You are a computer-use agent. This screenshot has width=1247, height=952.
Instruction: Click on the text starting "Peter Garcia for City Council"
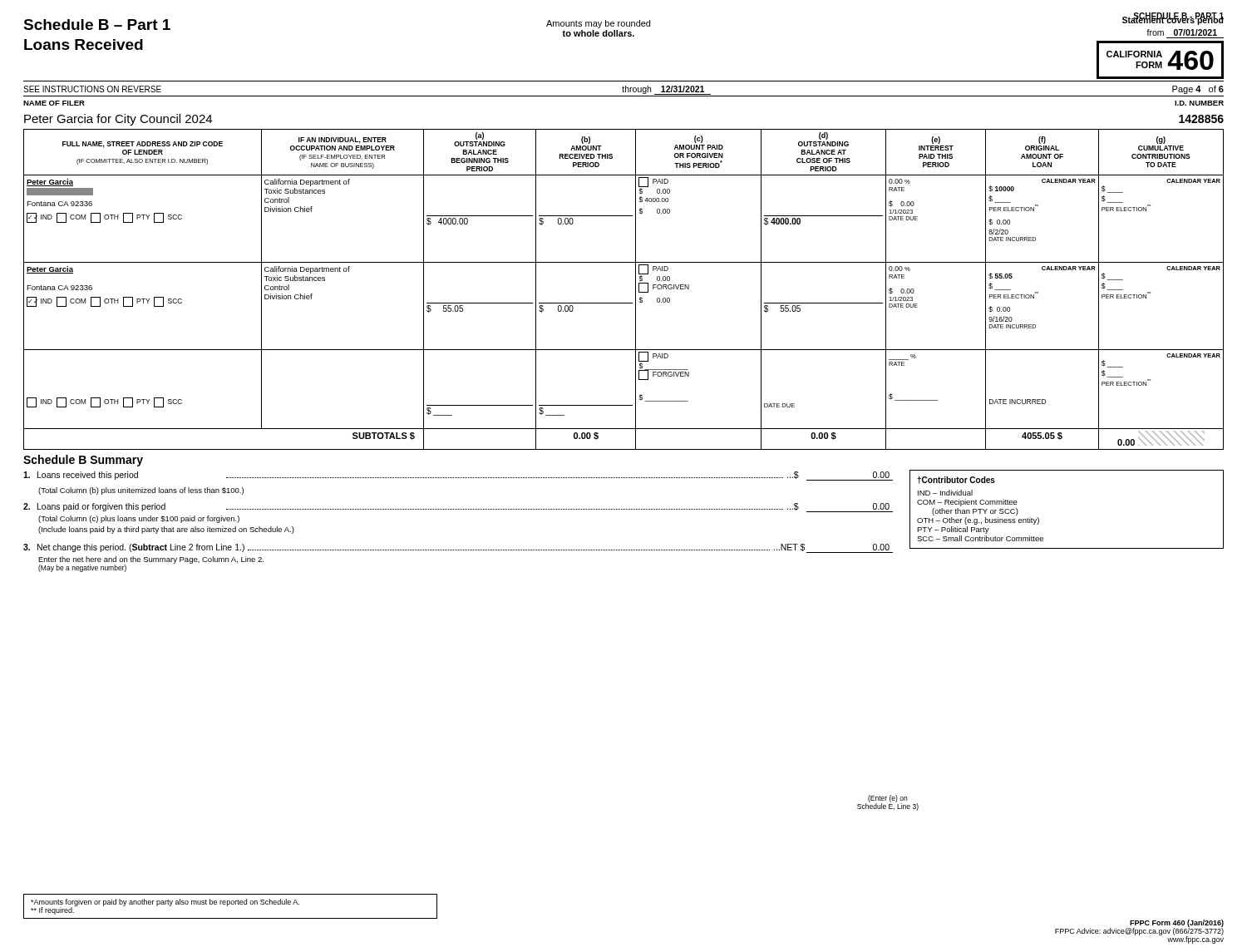pyautogui.click(x=118, y=118)
